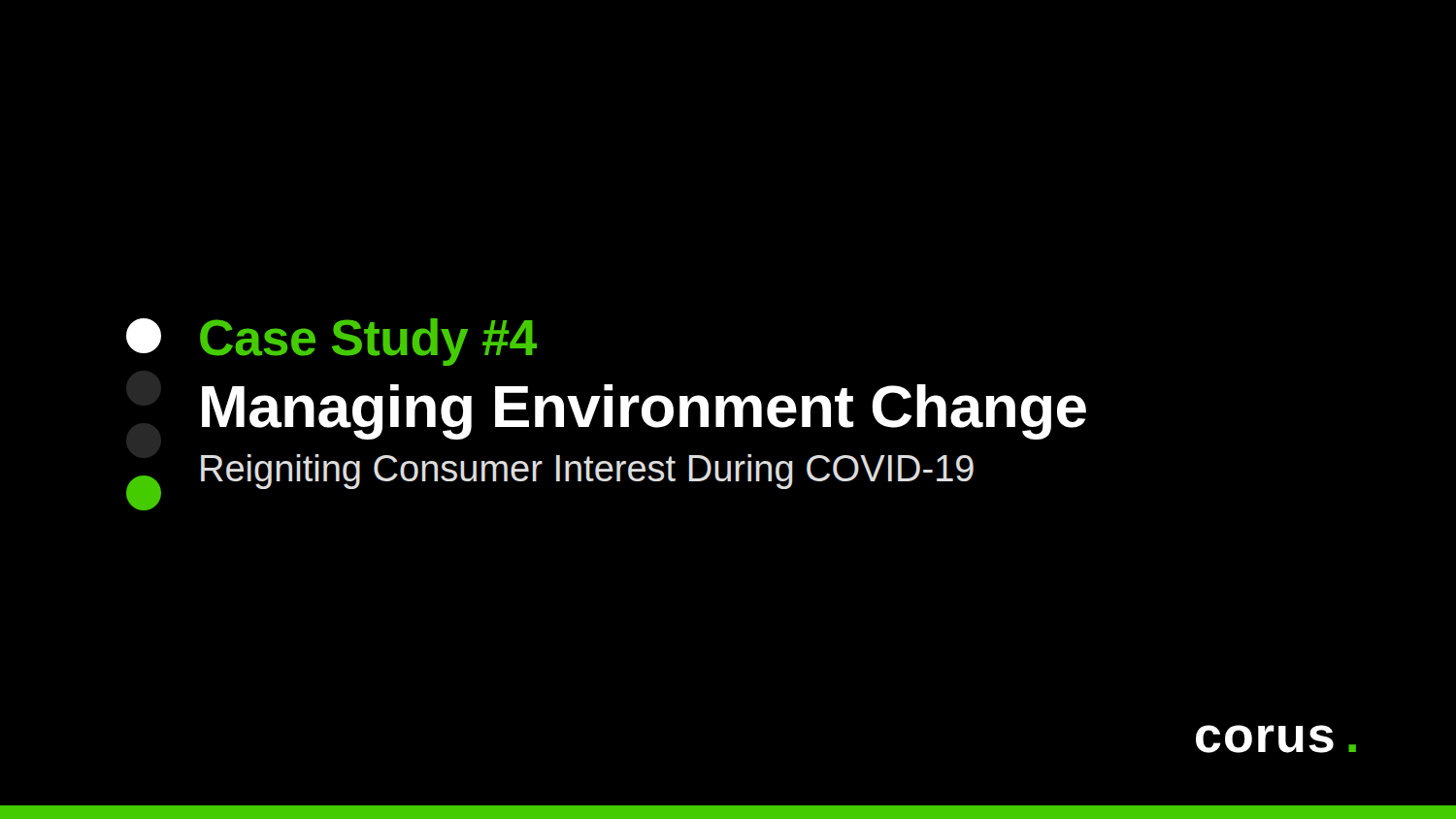Point to "Managing Environment Change"
1456x819 pixels.
click(x=643, y=407)
